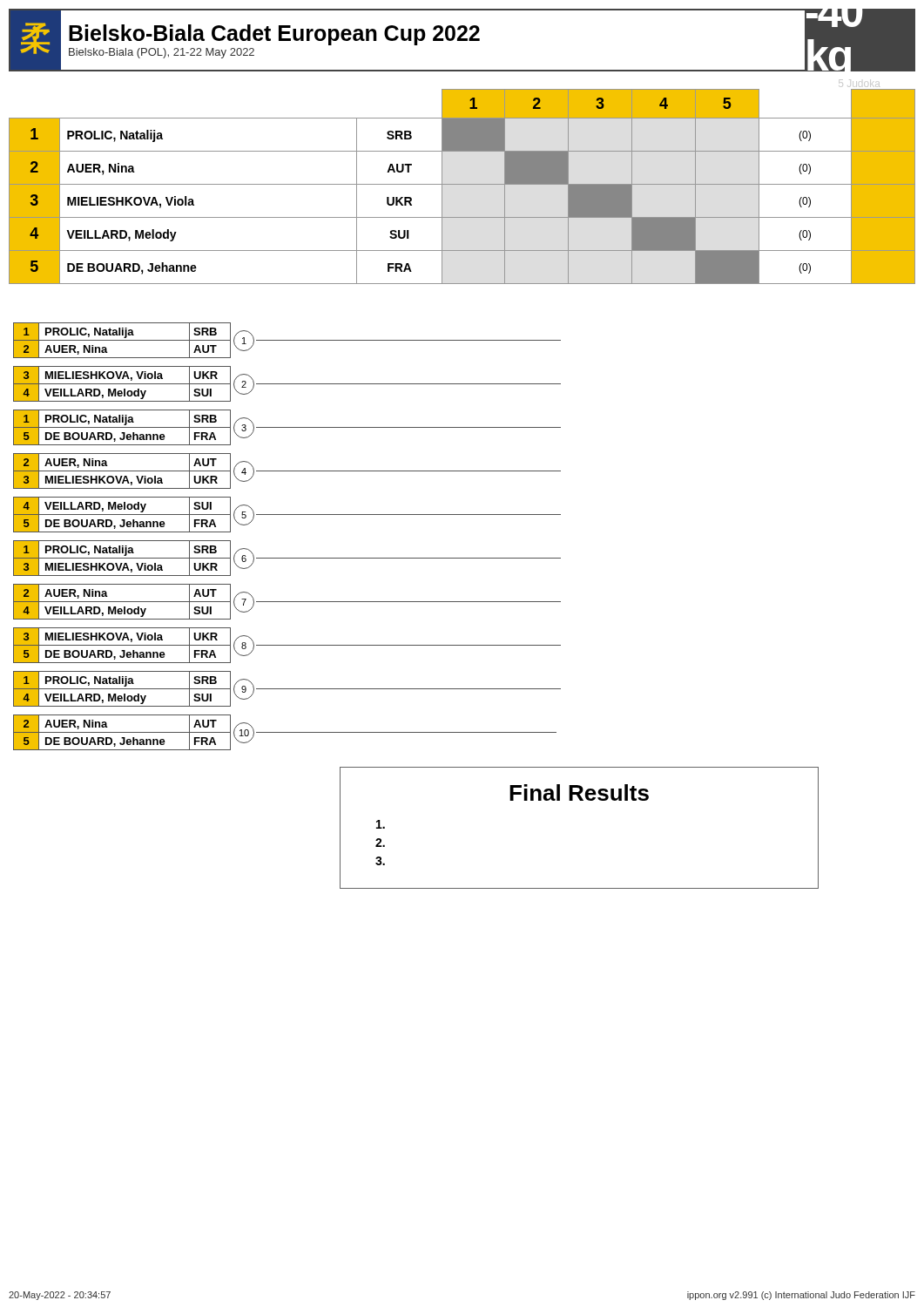Click on the text block starting "2 AUER, Nina AUT 4 VEILLARD, Melody"

(287, 602)
